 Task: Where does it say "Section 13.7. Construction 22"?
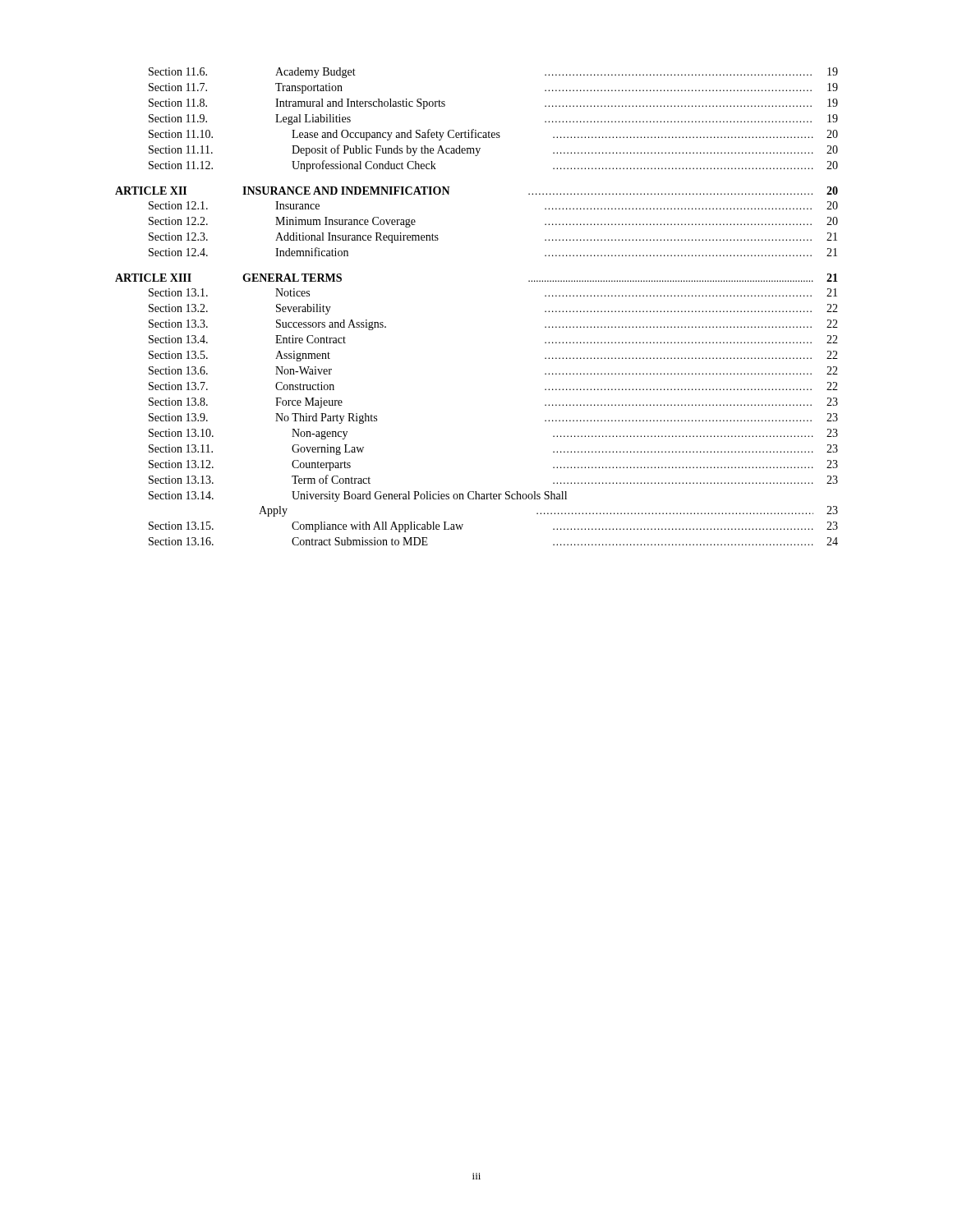(169, 386)
